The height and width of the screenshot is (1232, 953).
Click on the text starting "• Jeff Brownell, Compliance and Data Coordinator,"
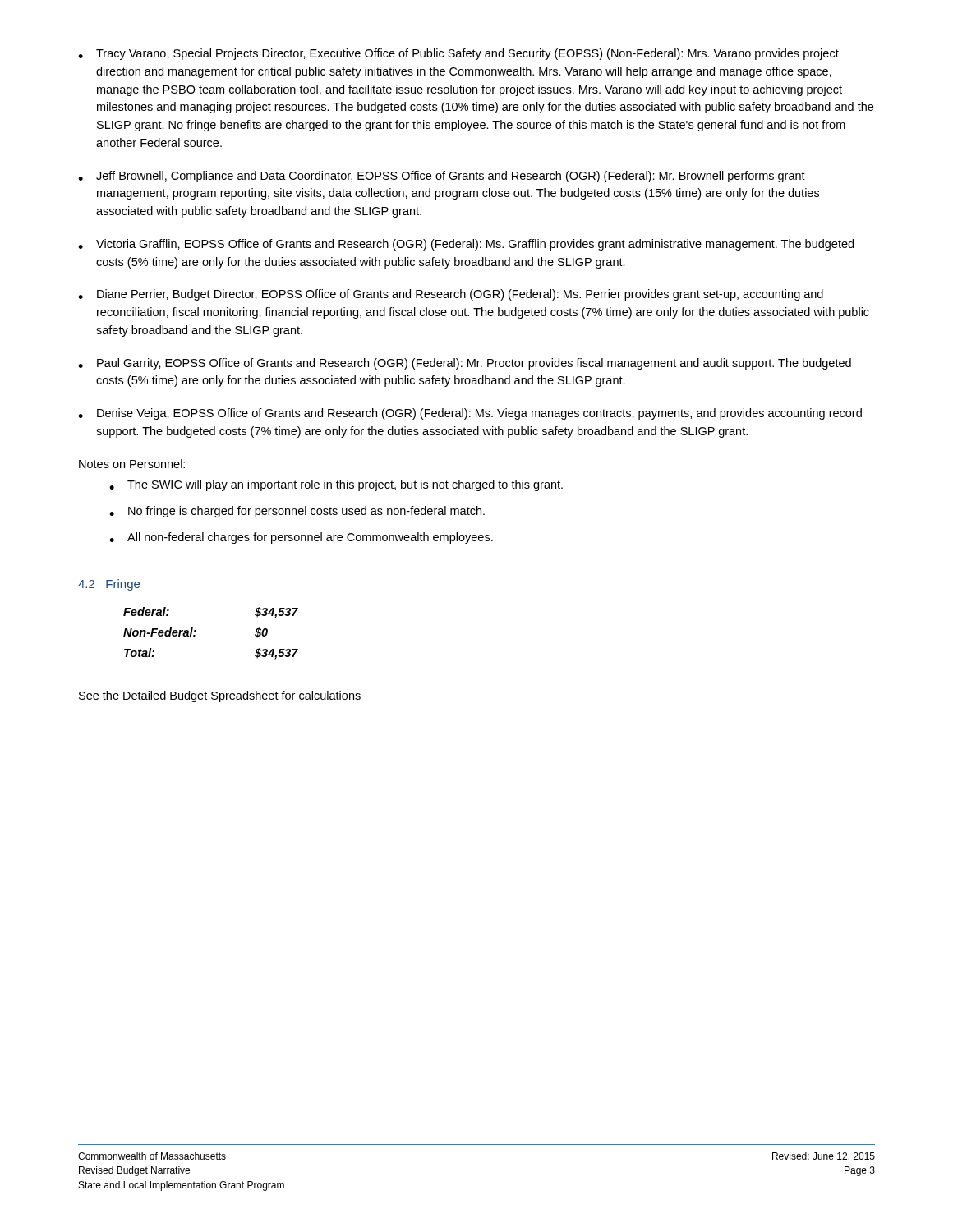click(x=476, y=194)
